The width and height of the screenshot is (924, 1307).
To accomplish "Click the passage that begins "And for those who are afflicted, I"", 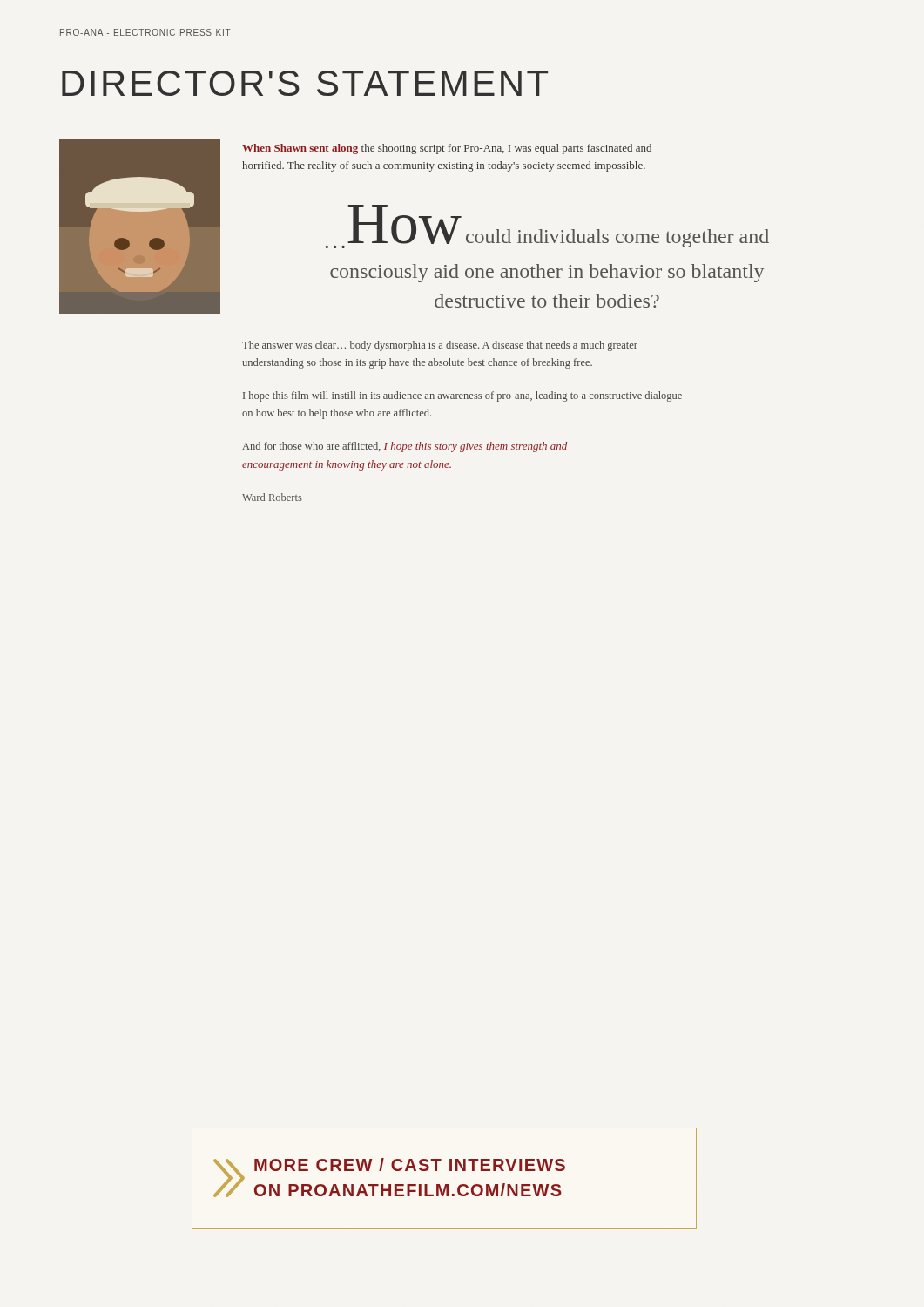I will pyautogui.click(x=405, y=455).
